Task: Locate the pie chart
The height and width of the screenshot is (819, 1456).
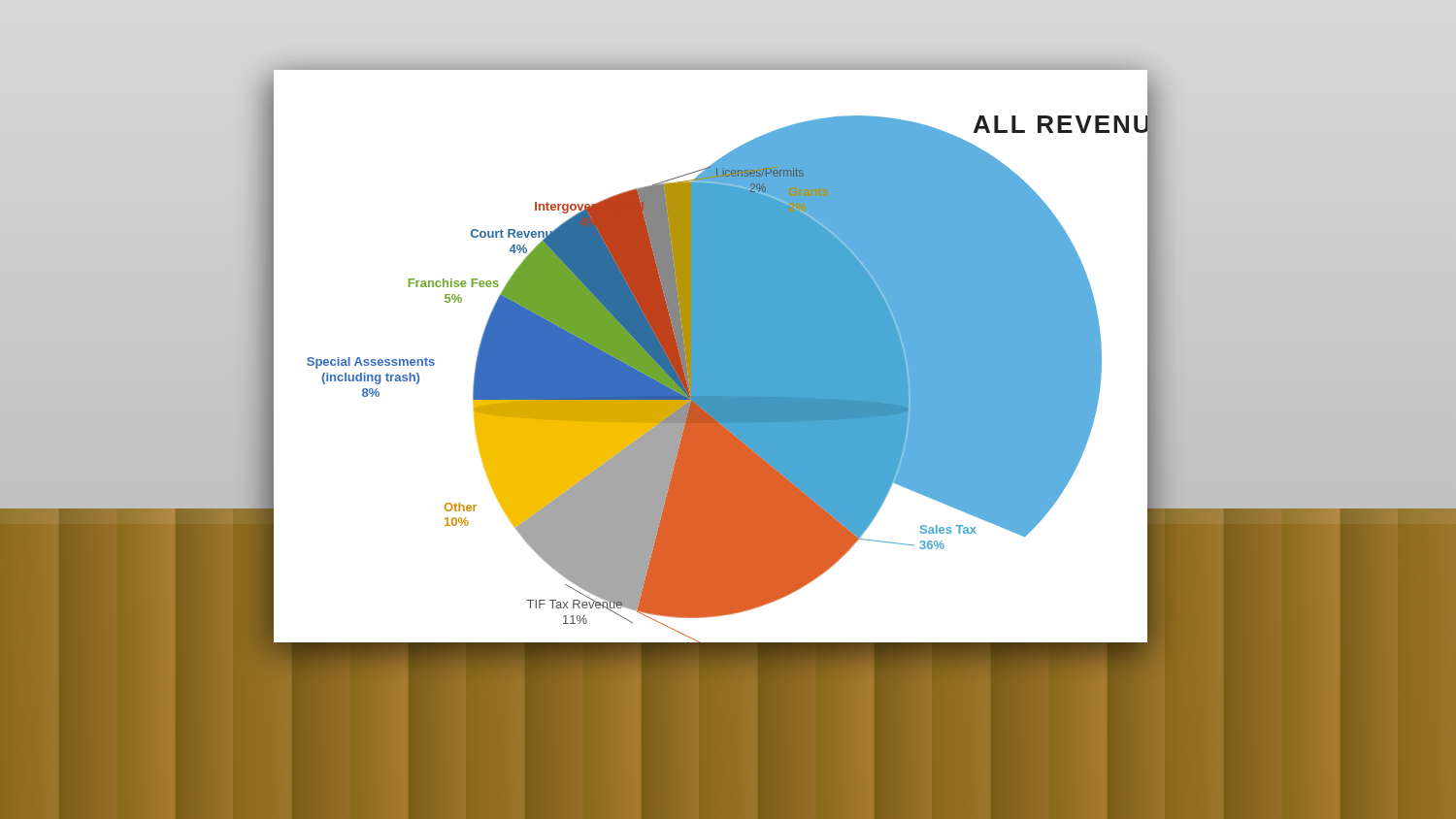Action: pos(711,356)
